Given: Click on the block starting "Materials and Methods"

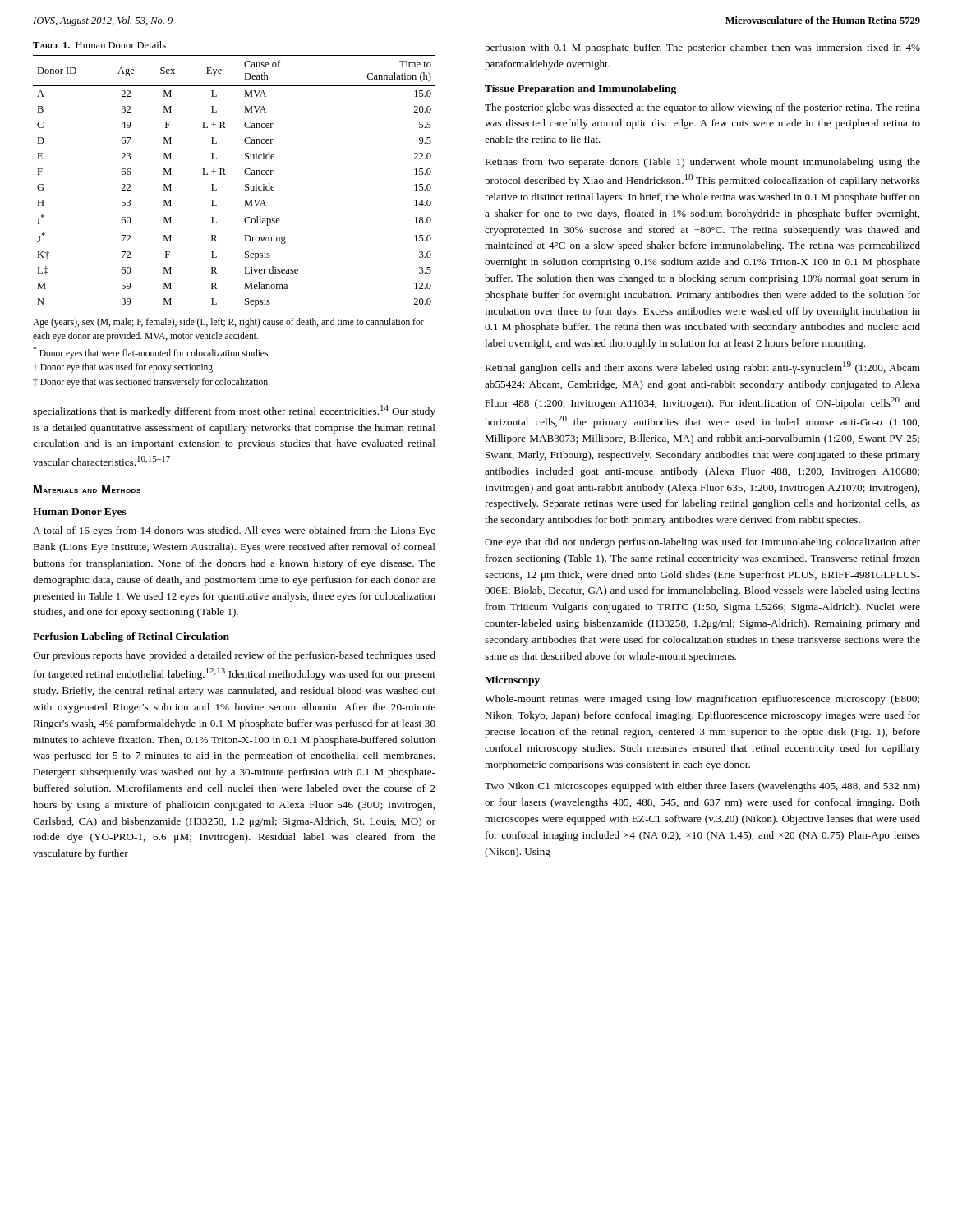Looking at the screenshot, I should pyautogui.click(x=87, y=489).
